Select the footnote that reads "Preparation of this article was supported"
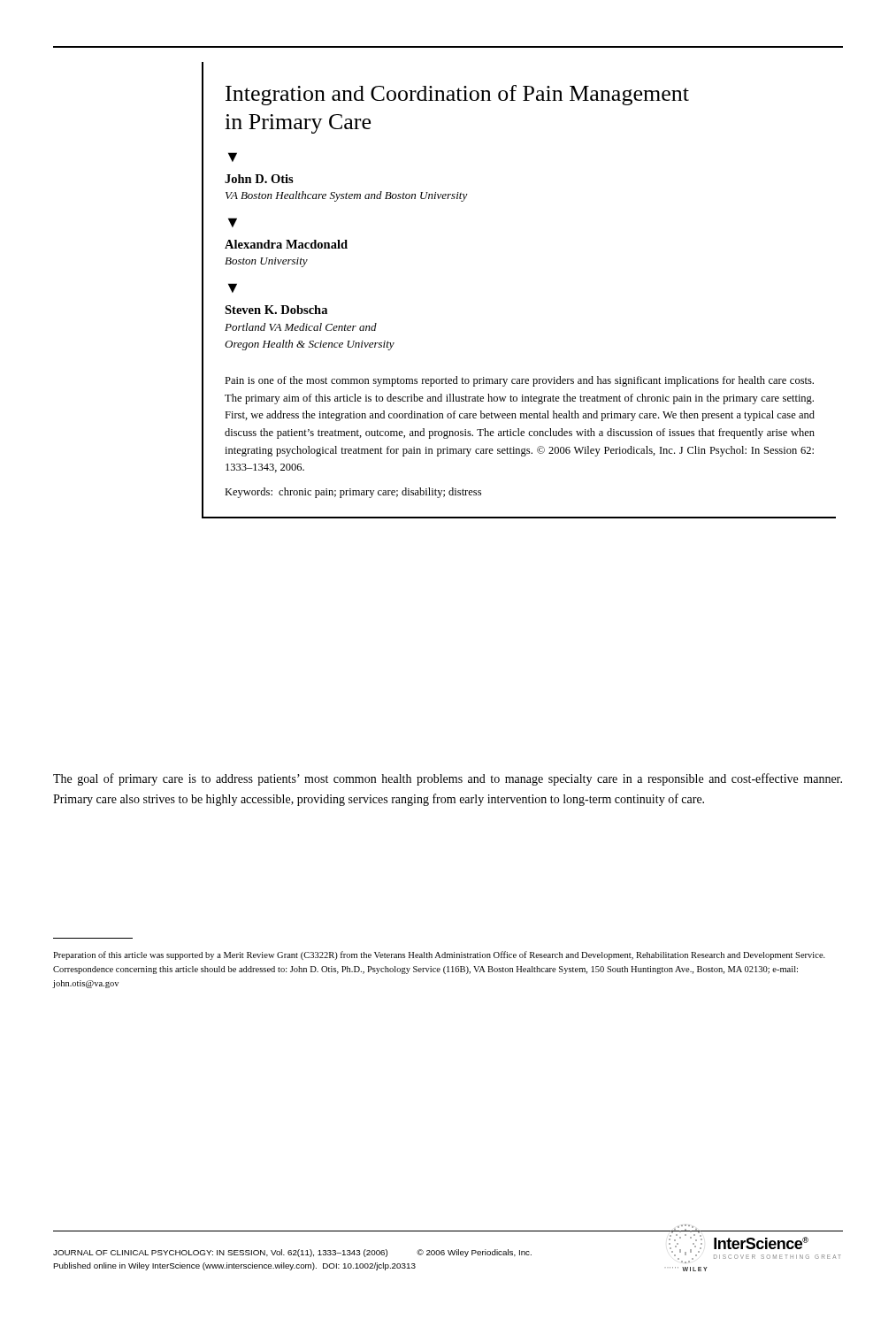Viewport: 896px width, 1327px height. click(439, 969)
